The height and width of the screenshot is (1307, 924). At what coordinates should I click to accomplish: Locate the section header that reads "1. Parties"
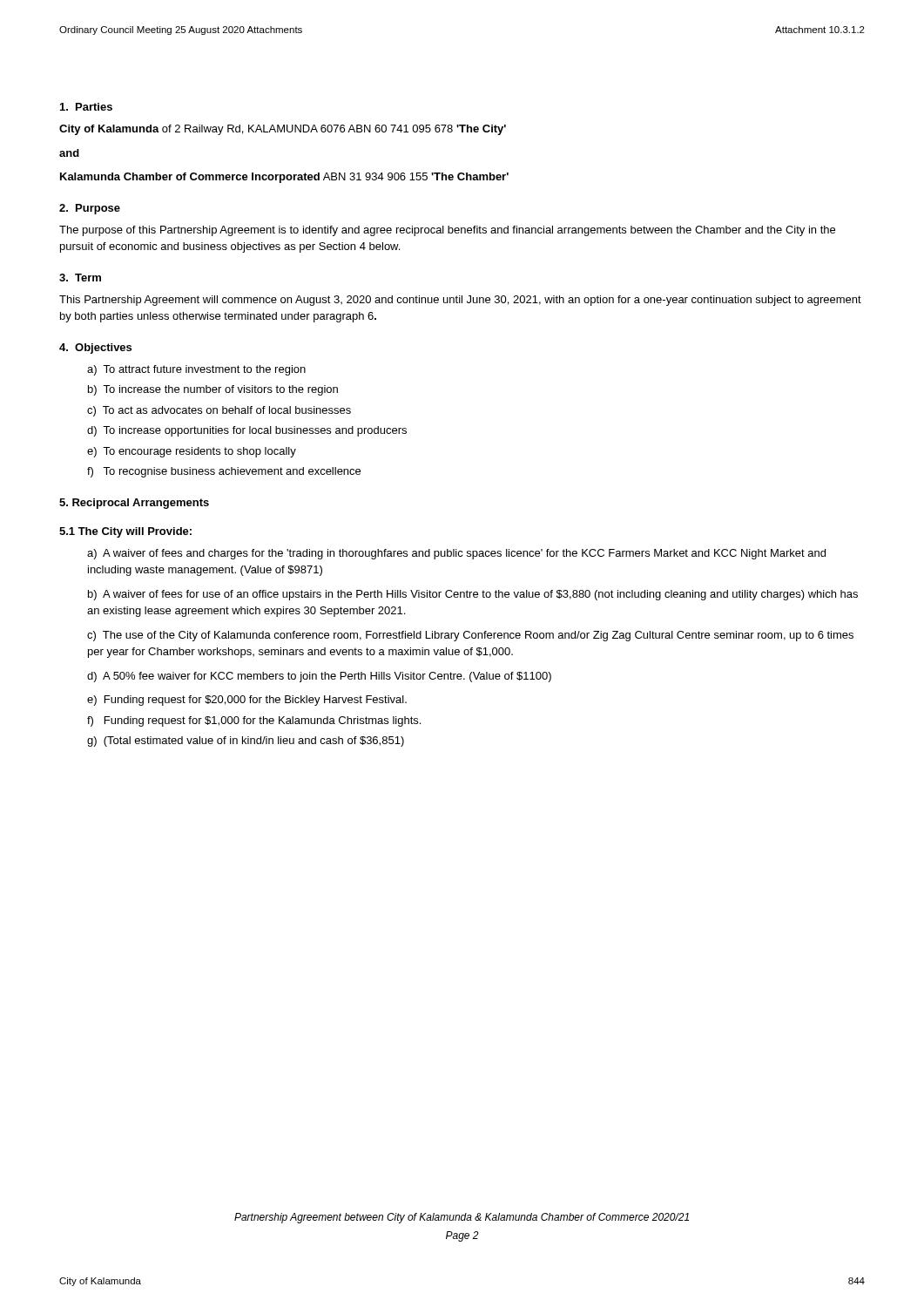86,107
